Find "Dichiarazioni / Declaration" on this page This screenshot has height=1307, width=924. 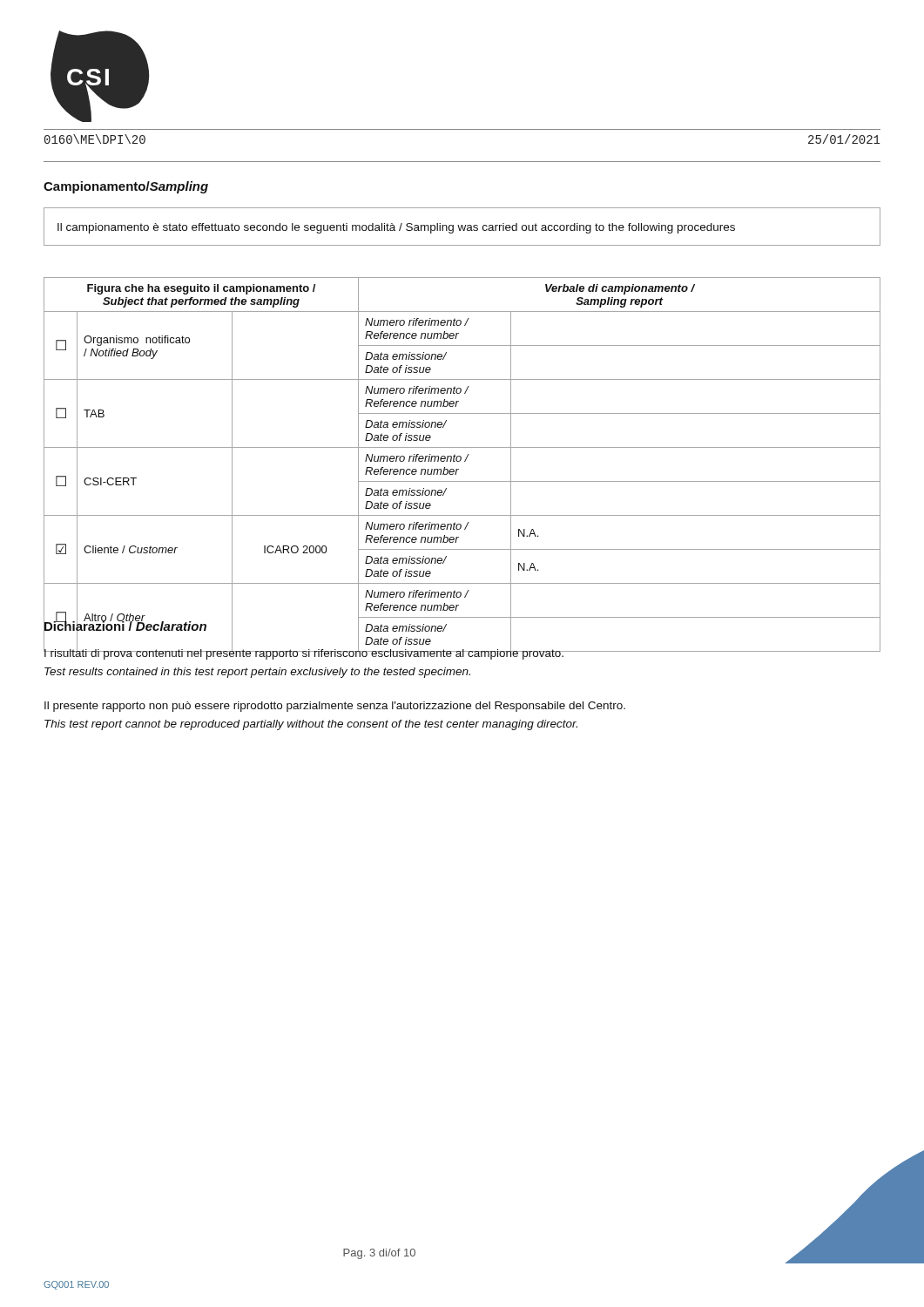point(125,626)
